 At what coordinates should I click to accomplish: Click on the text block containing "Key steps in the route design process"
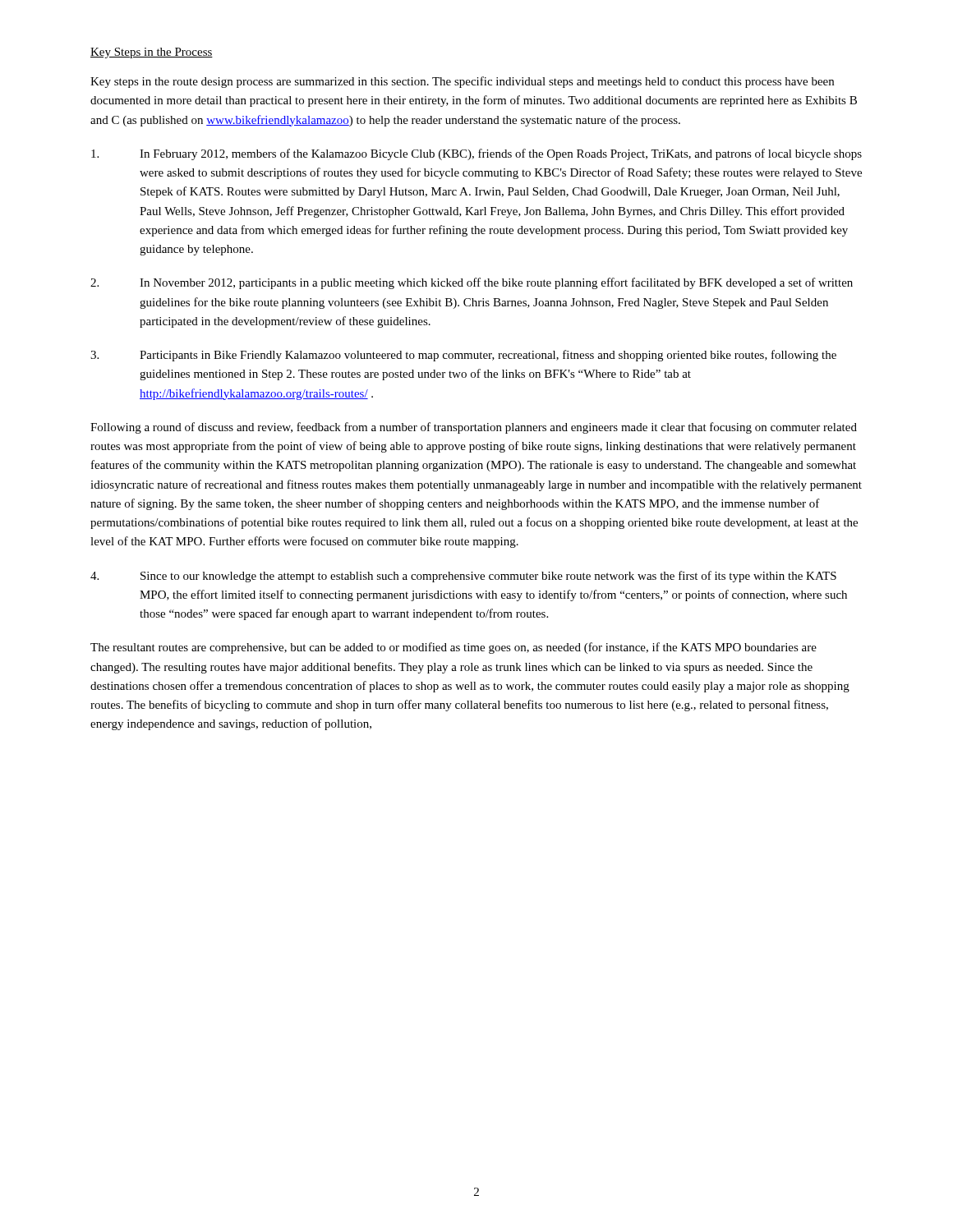tap(474, 100)
